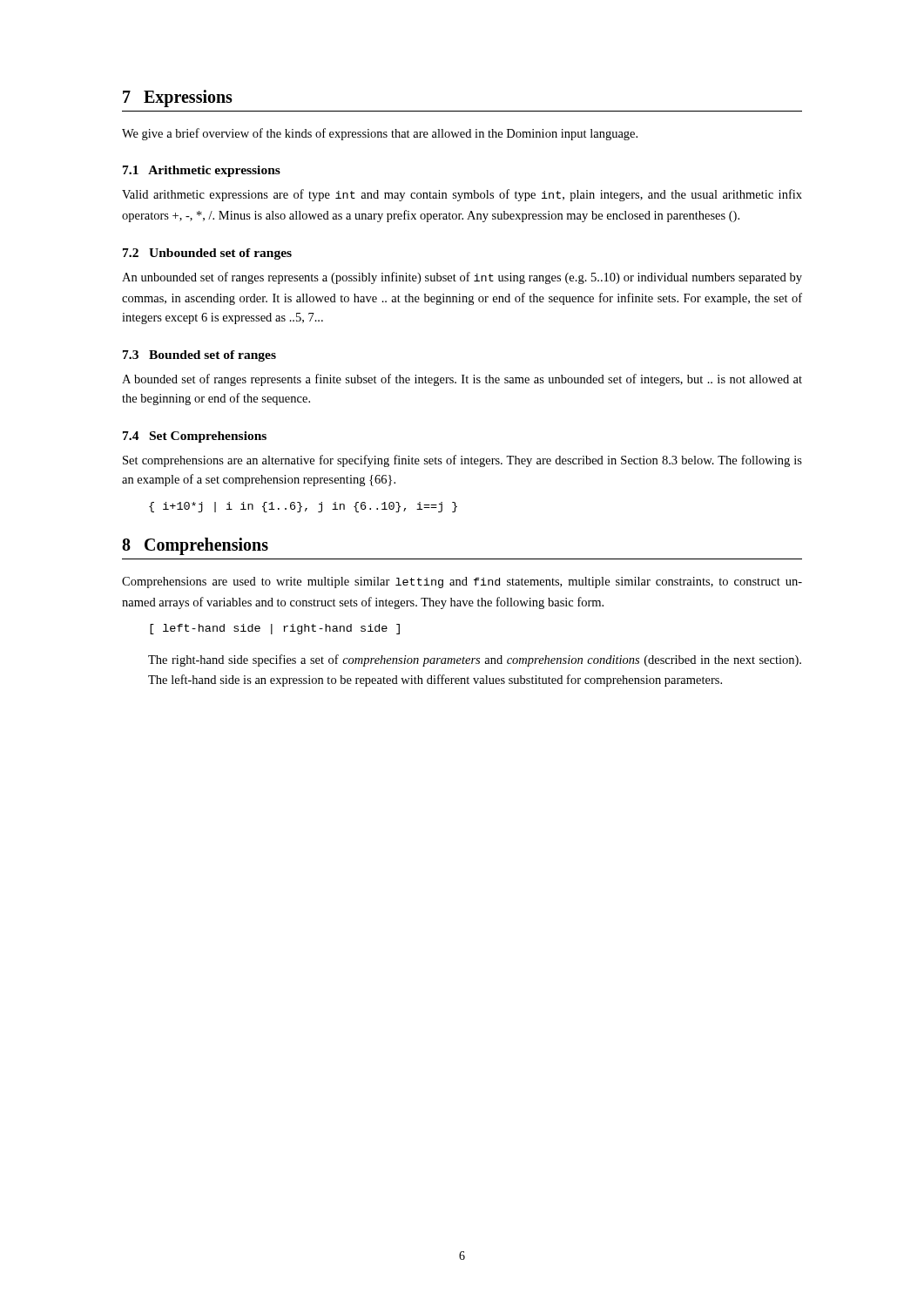Image resolution: width=924 pixels, height=1307 pixels.
Task: Point to the section header beginning "7.3 Bounded set"
Action: (x=199, y=356)
